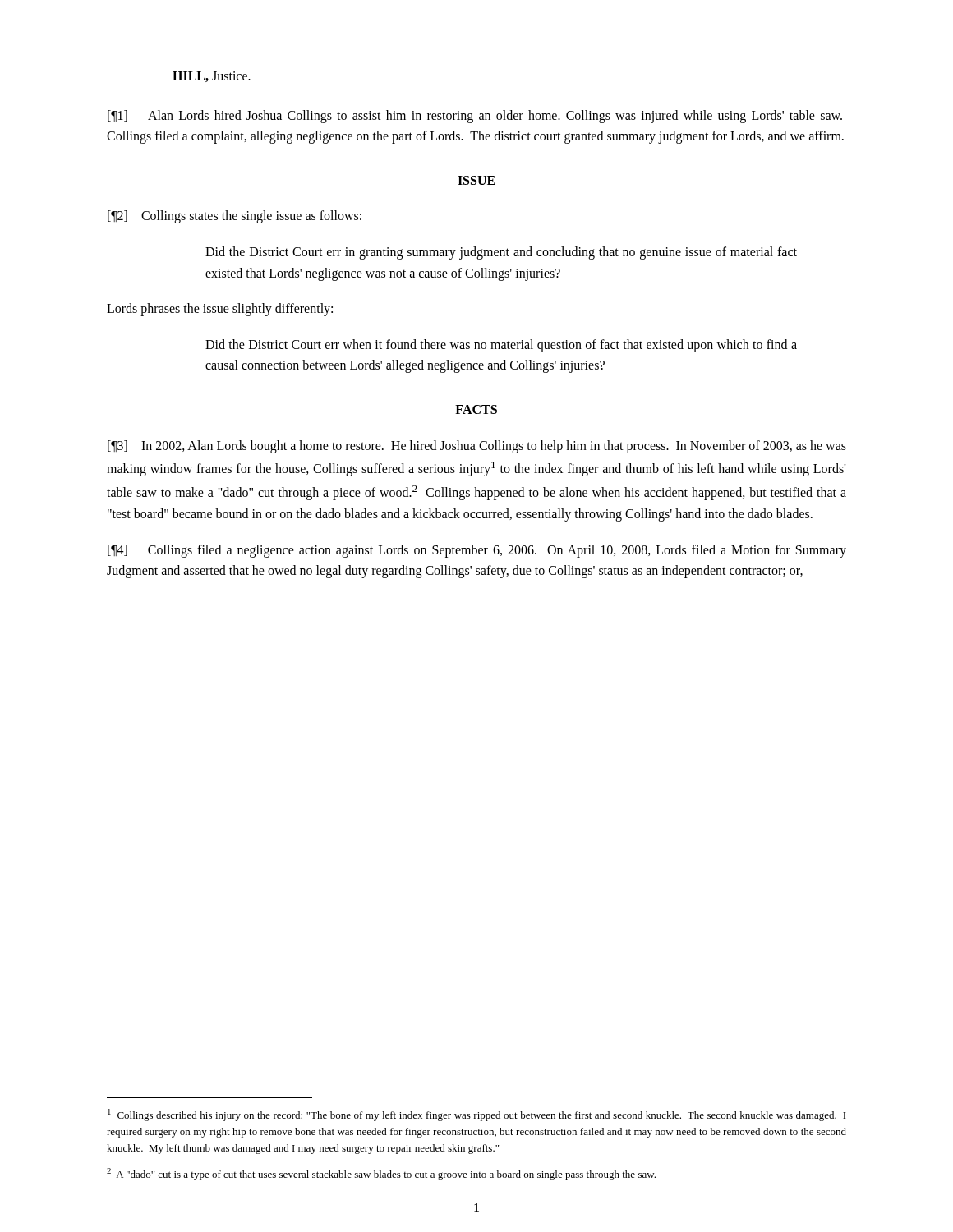The image size is (953, 1232).
Task: Locate the block of text that opens with "[¶3] In 2002, Alan"
Action: (476, 480)
